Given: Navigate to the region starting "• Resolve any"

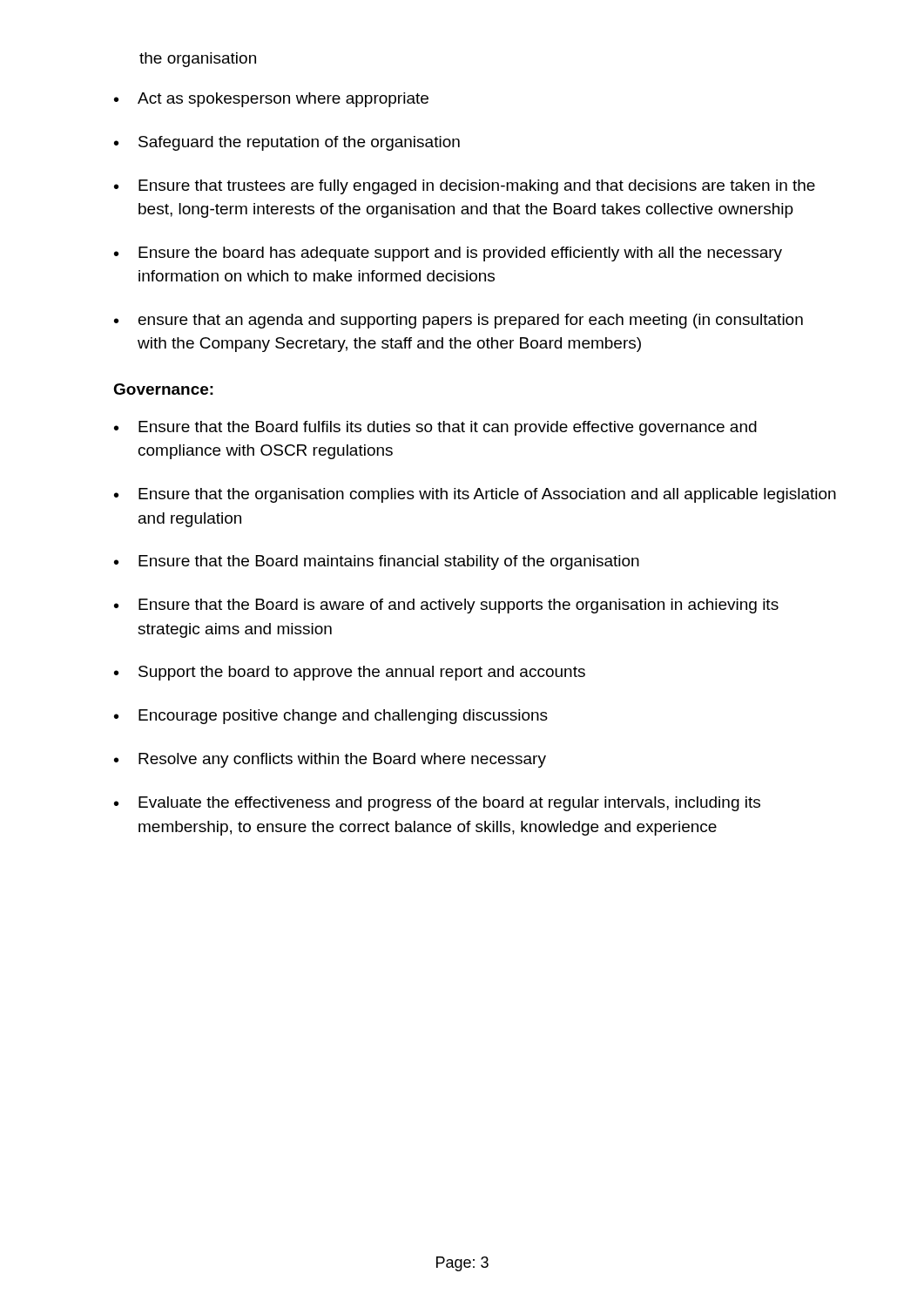Looking at the screenshot, I should pyautogui.click(x=475, y=759).
